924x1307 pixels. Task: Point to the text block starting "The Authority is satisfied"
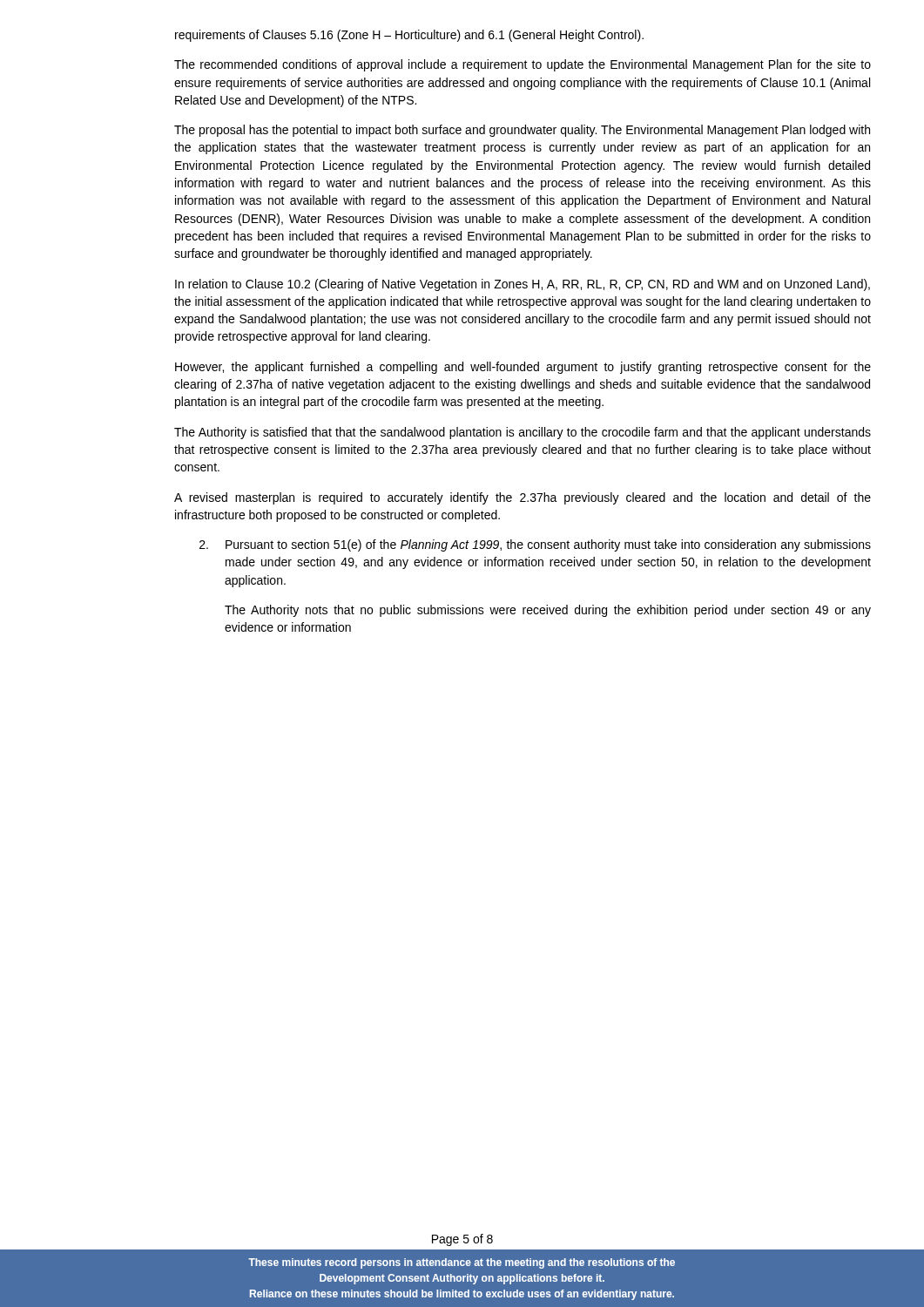pos(523,450)
